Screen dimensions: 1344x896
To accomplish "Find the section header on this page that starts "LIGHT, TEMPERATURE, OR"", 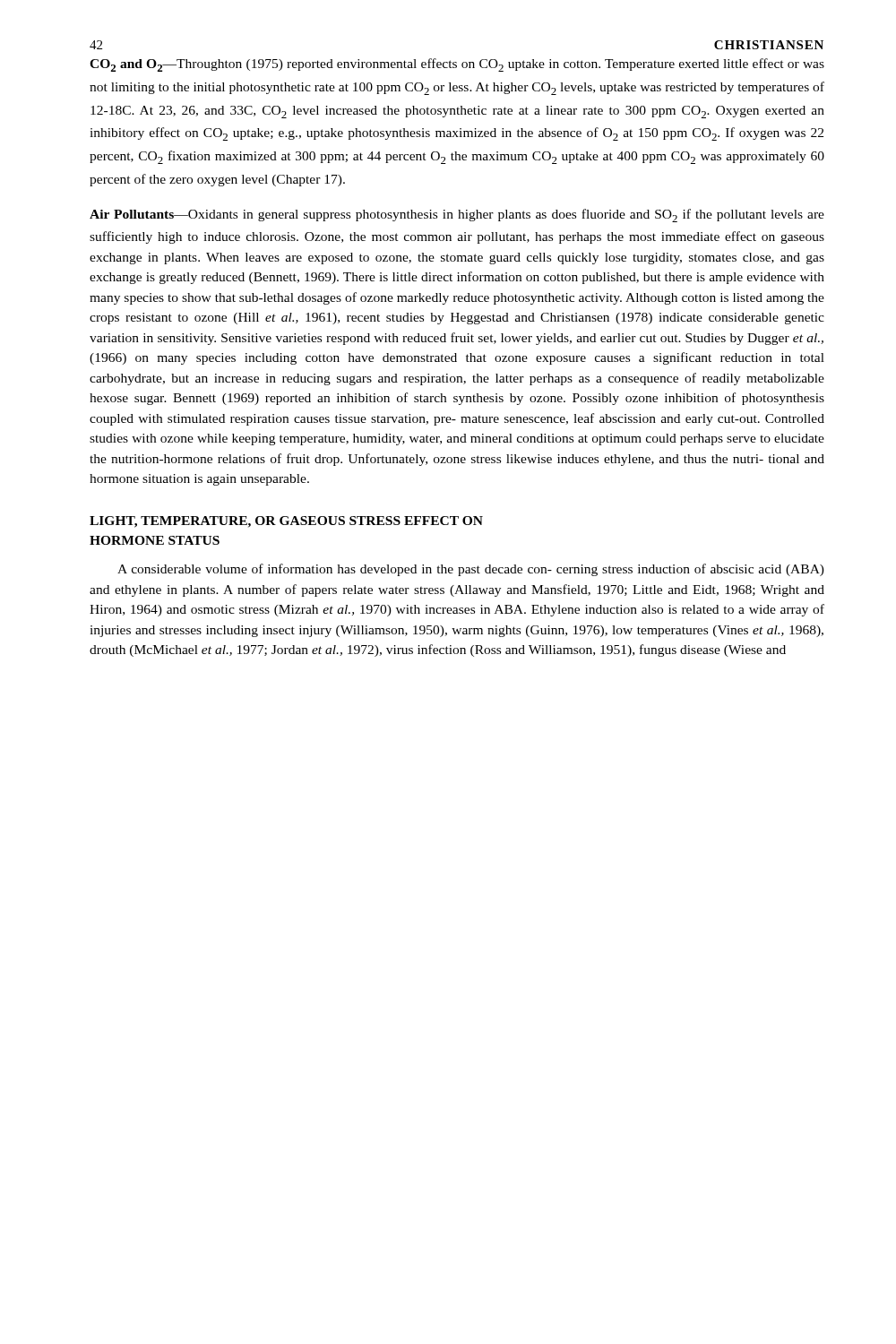I will (286, 530).
